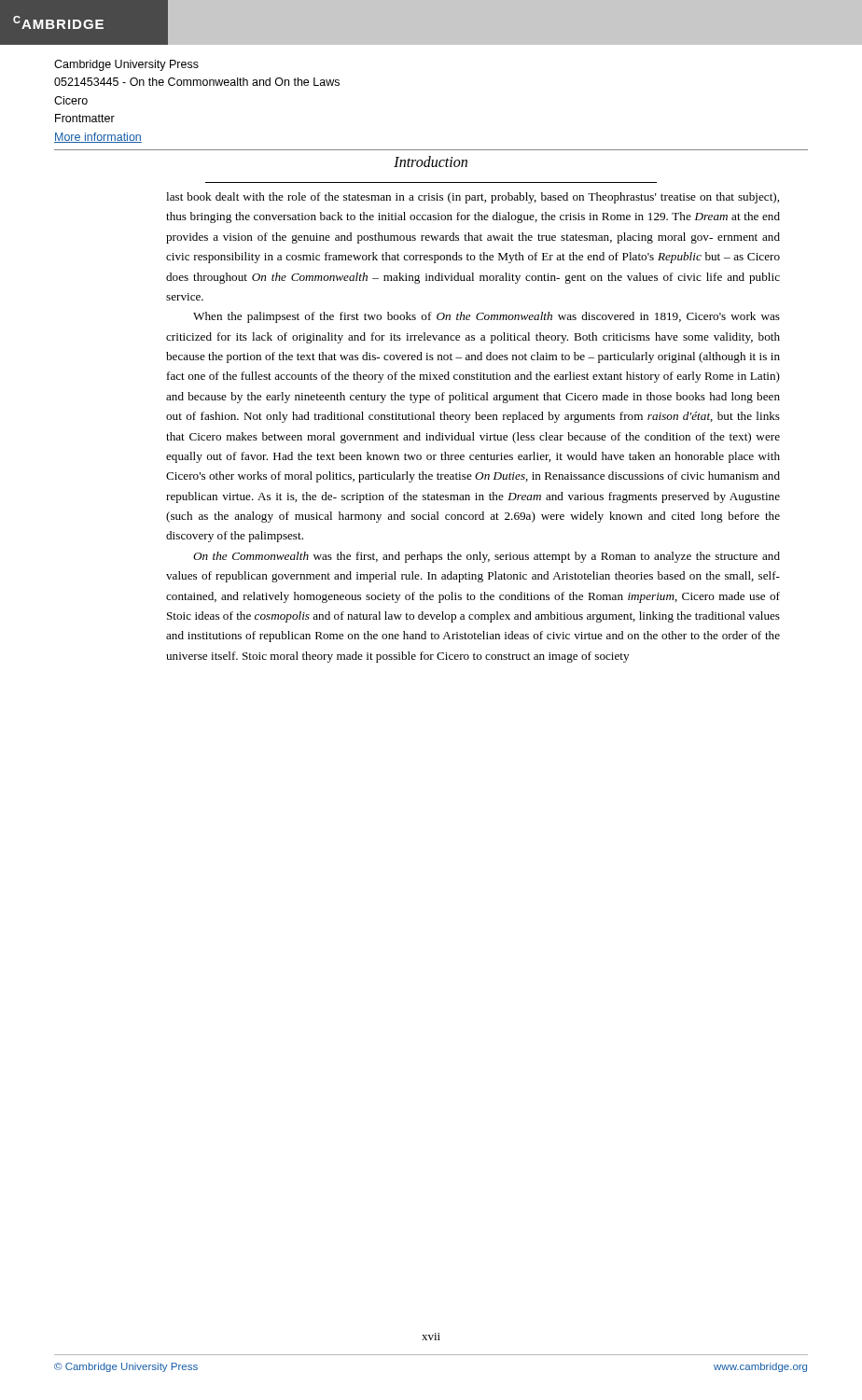862x1400 pixels.
Task: Find the block on this page that starts "last book dealt with the role"
Action: [473, 426]
